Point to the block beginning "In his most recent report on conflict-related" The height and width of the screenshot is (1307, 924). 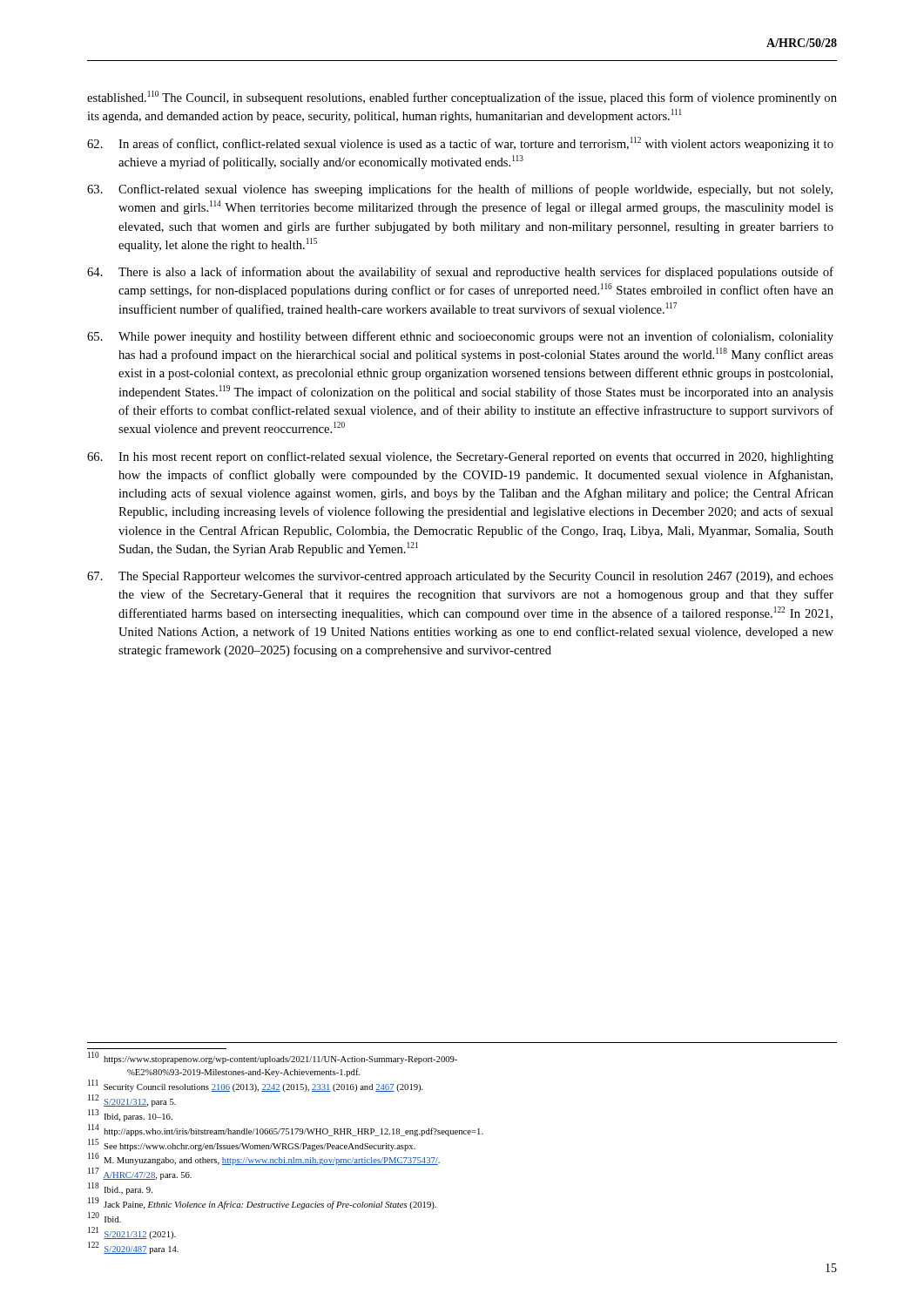pos(460,503)
